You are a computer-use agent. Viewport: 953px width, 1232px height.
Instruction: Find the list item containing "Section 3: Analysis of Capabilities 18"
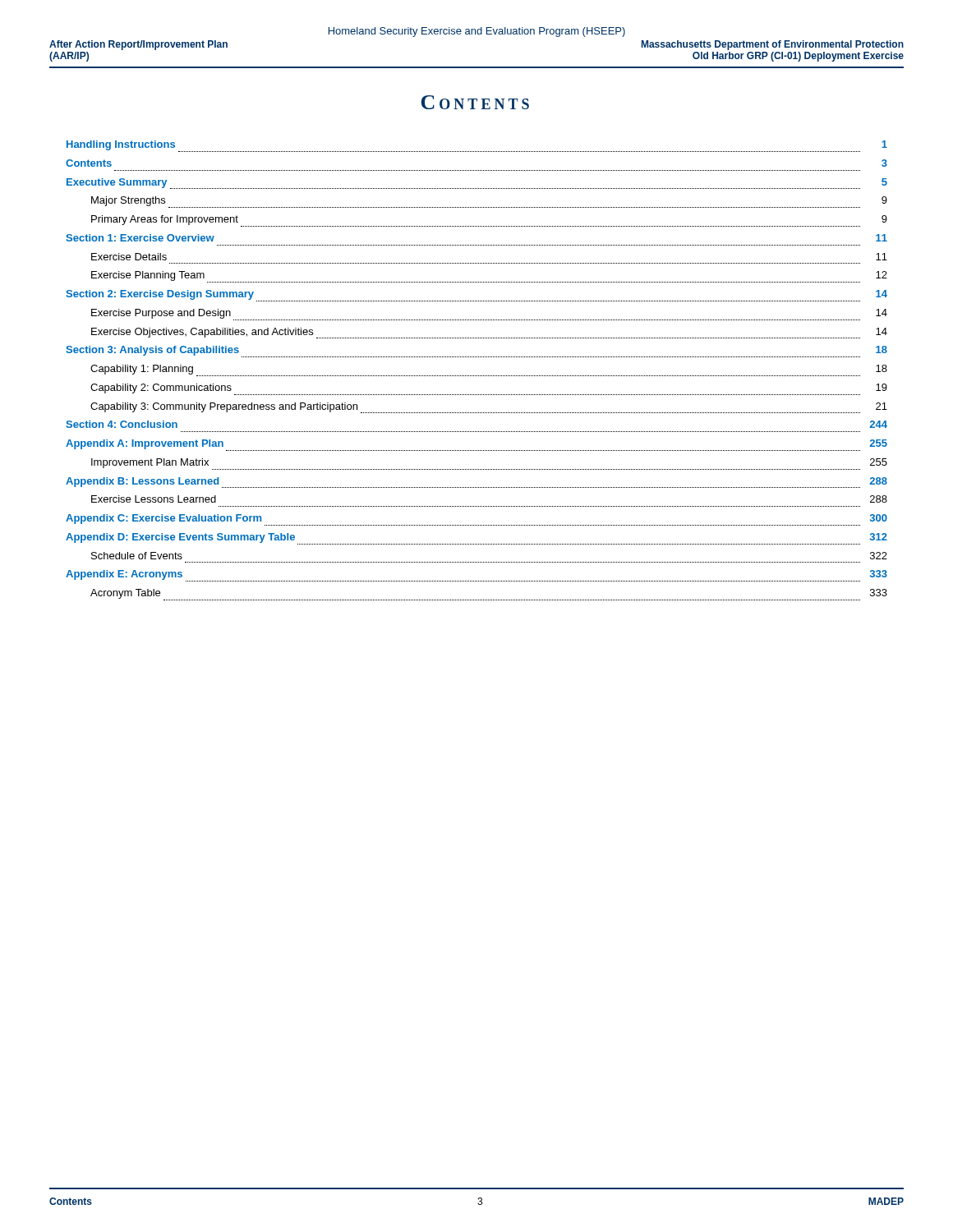coord(476,350)
